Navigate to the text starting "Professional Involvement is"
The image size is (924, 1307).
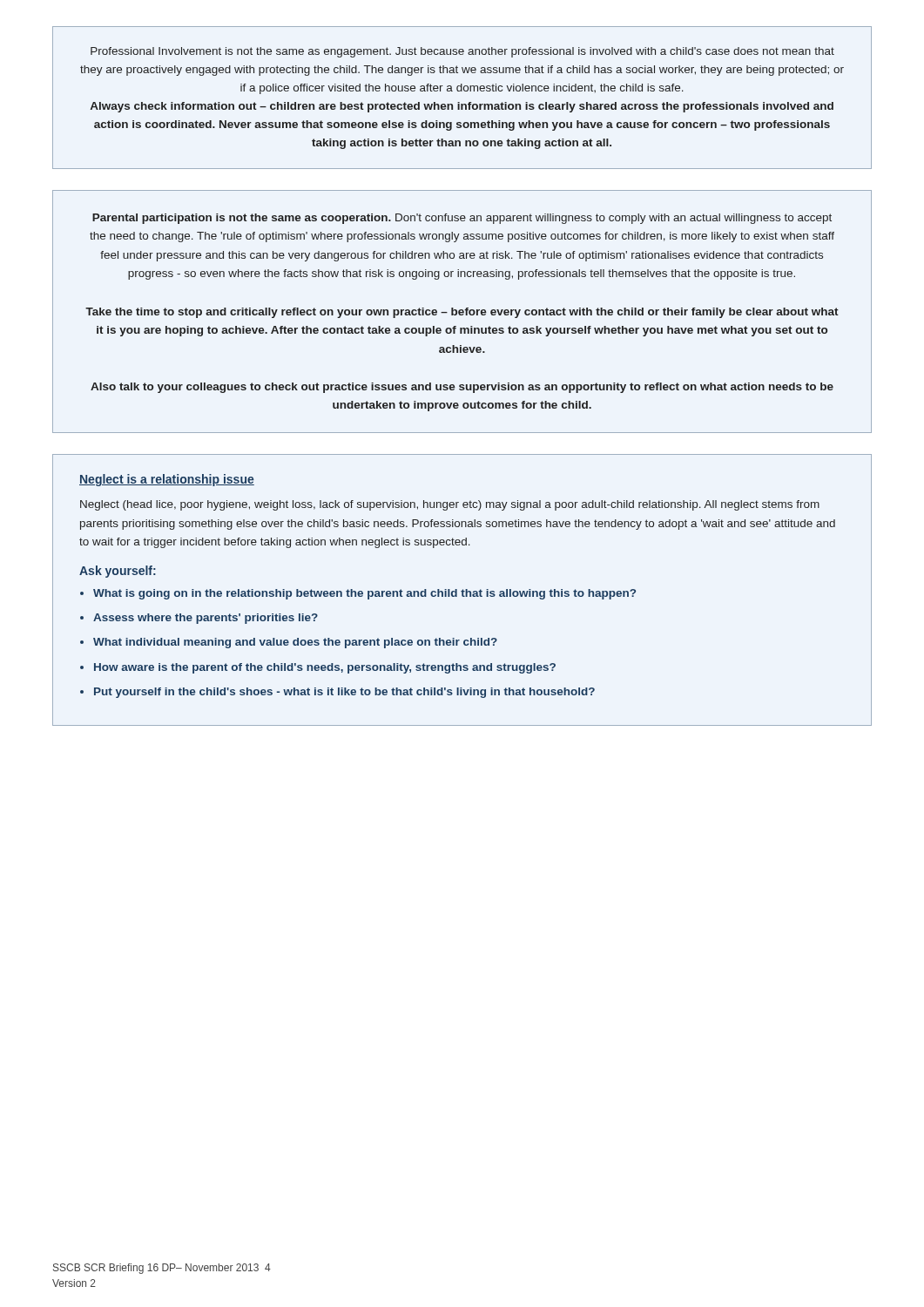coord(462,97)
